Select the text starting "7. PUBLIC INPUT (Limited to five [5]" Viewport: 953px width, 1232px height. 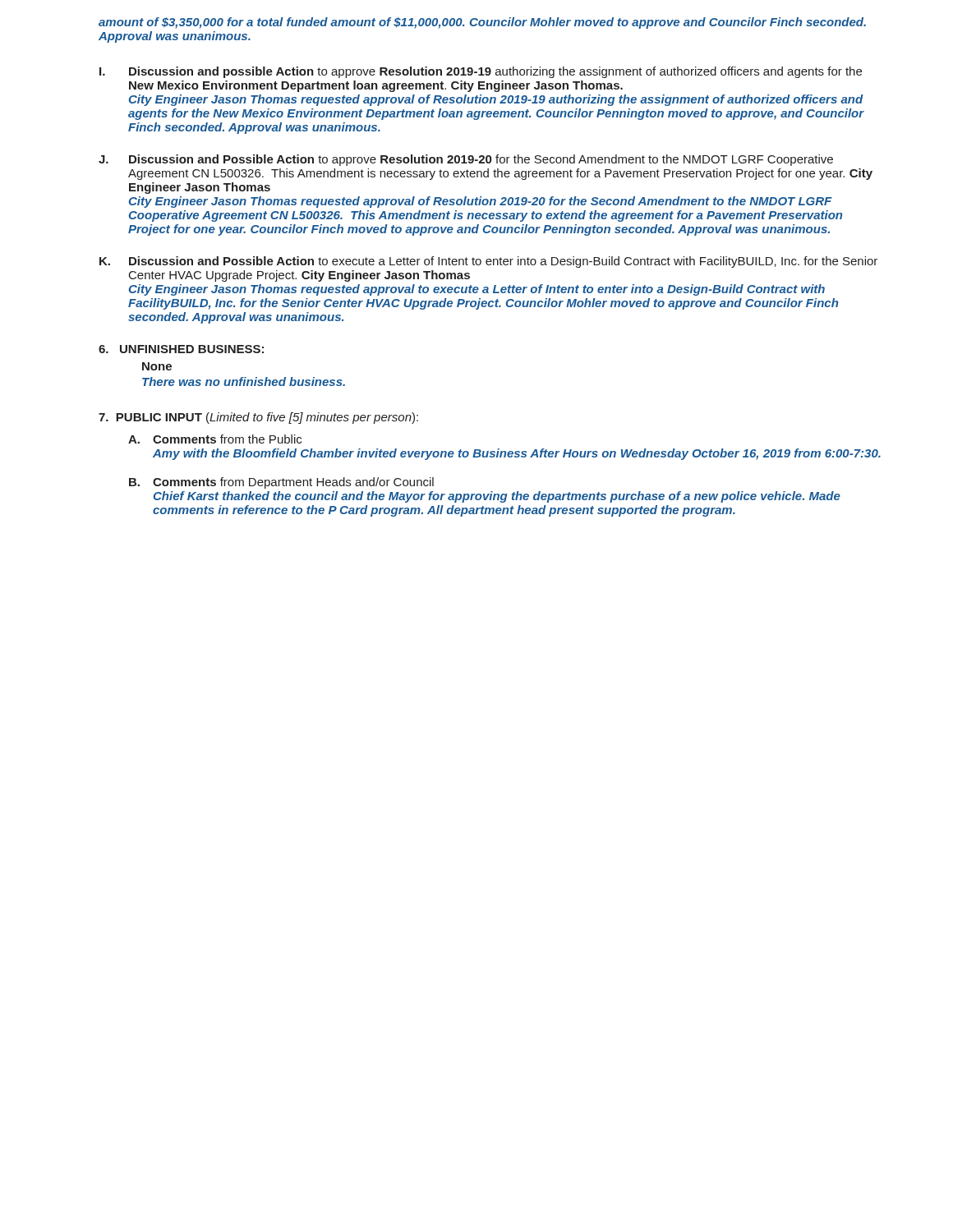[x=259, y=417]
